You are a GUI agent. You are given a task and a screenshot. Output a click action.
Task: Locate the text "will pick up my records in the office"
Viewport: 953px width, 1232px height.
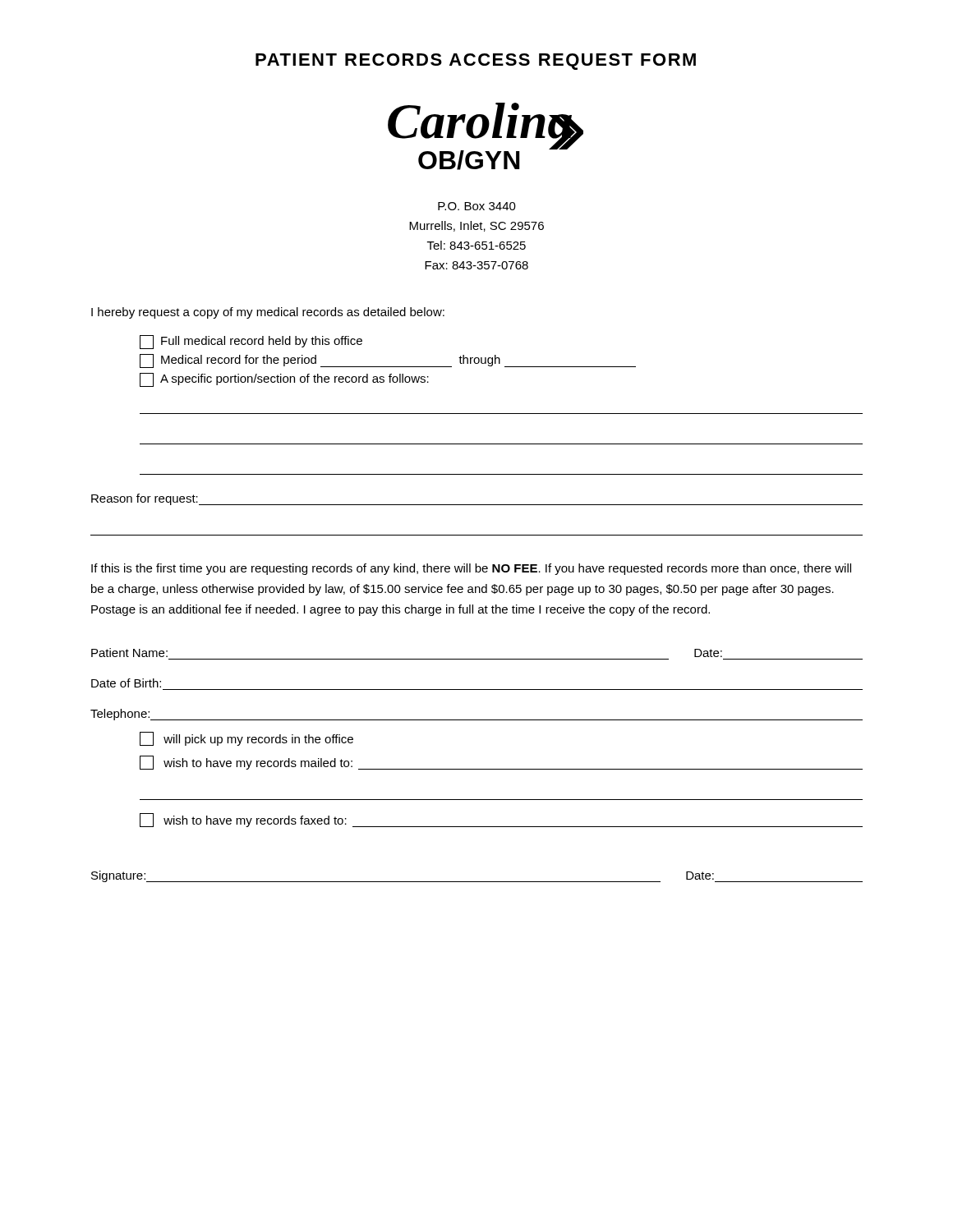[247, 739]
